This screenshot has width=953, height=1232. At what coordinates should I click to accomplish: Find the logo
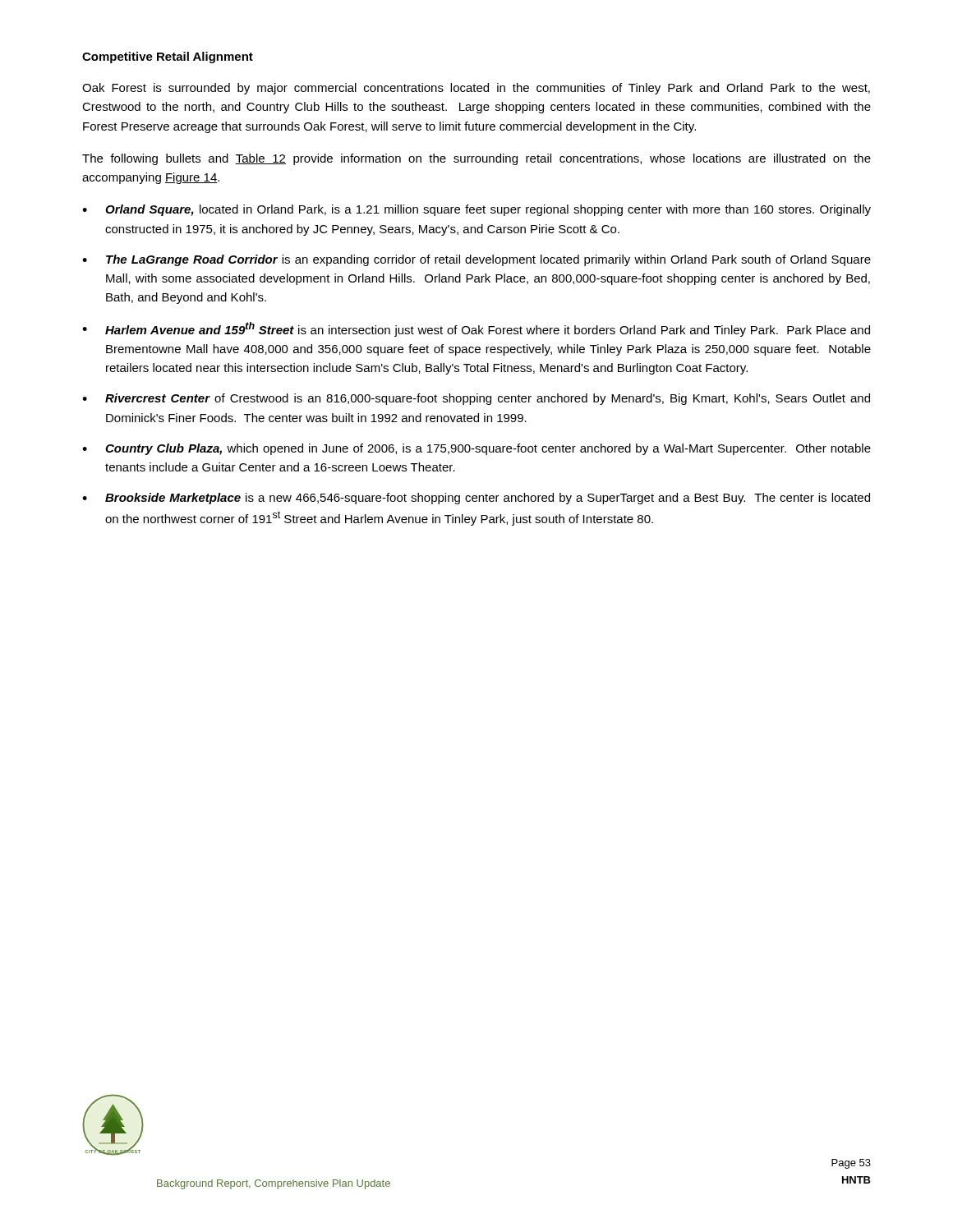point(113,1126)
